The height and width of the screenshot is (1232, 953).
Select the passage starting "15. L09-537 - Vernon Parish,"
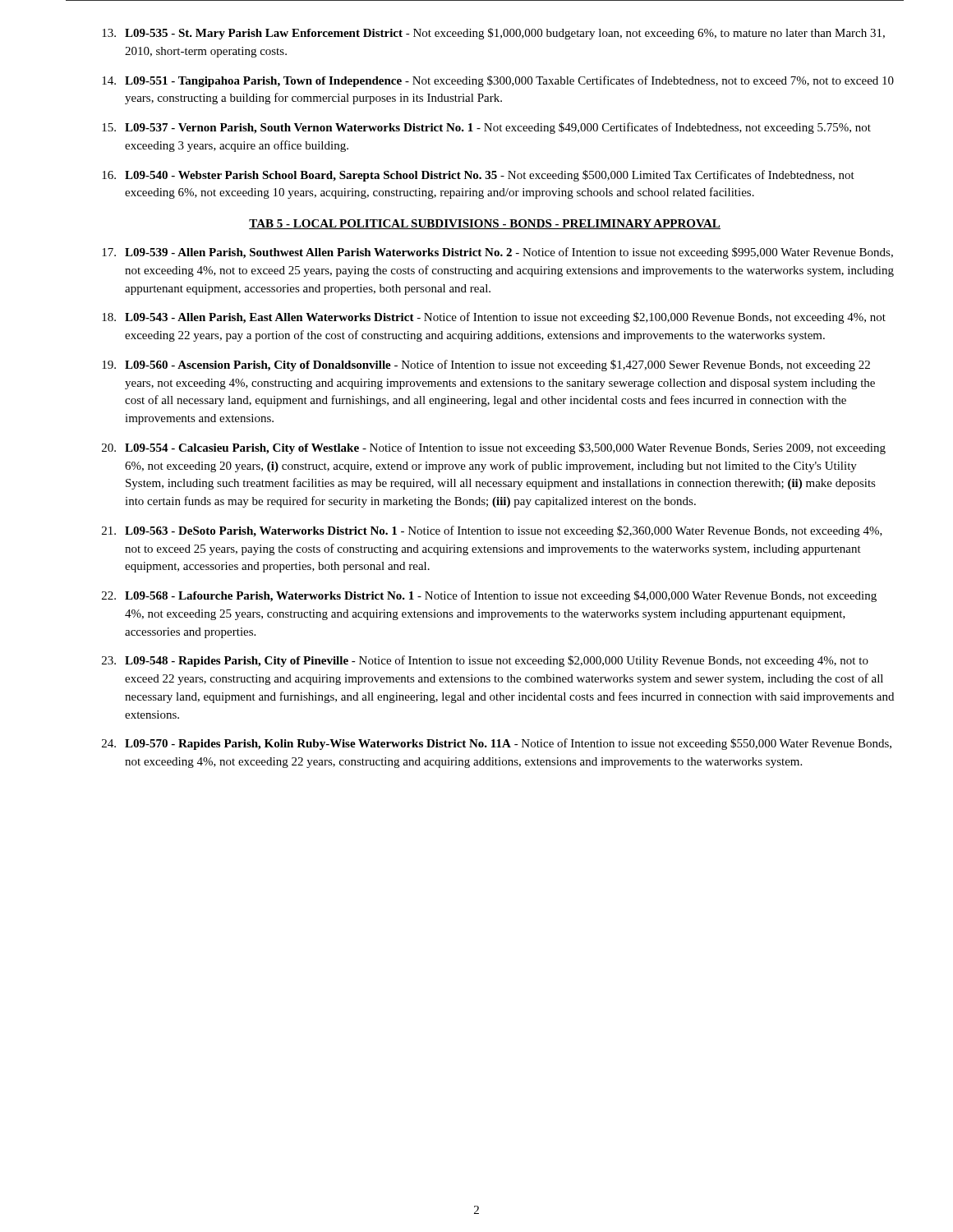click(485, 137)
